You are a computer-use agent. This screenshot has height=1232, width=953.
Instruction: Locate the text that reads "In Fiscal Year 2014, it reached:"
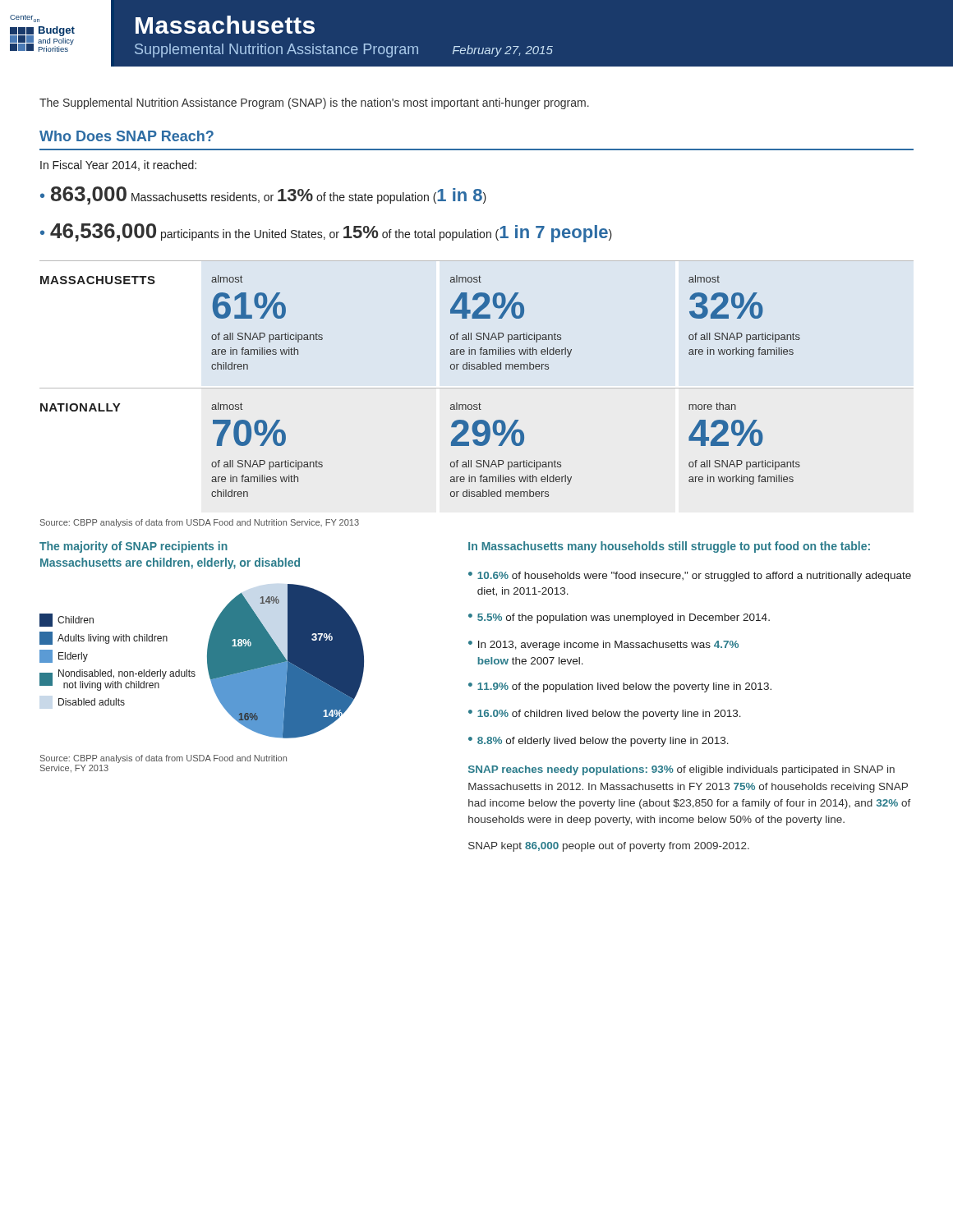[x=118, y=165]
